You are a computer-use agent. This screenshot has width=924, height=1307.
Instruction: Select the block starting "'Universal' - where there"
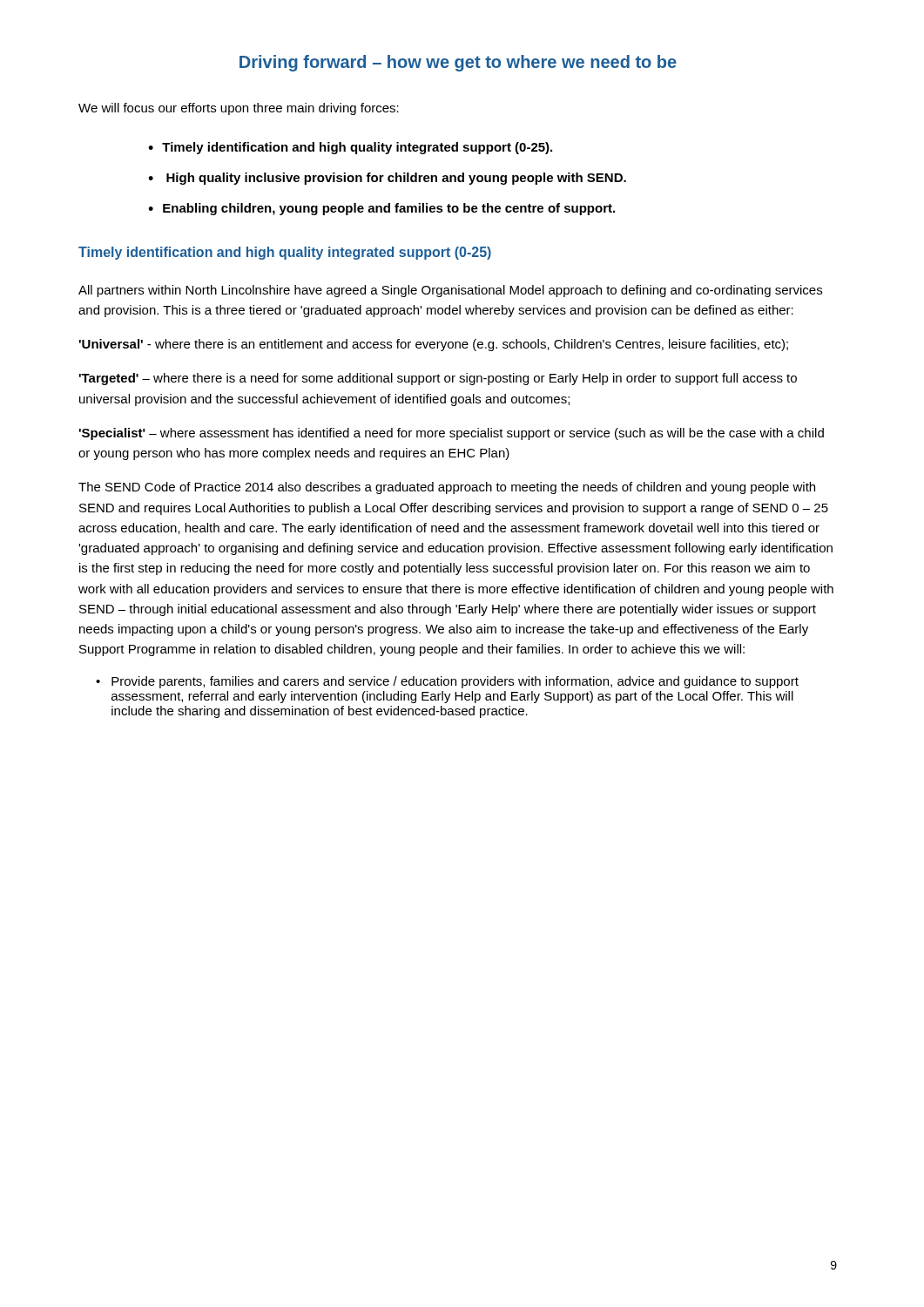click(x=434, y=344)
